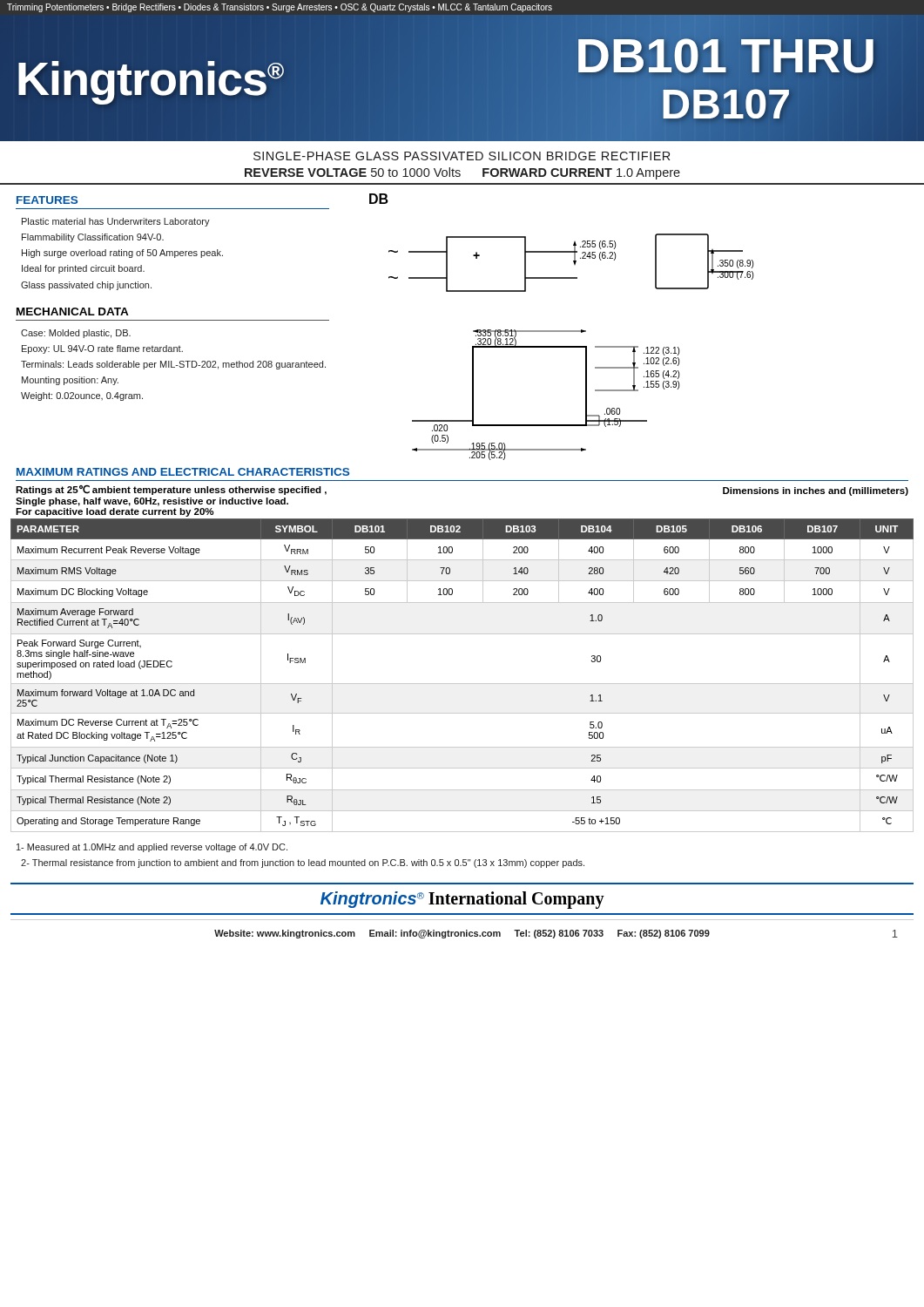Screen dimensions: 1307x924
Task: Click on the list item that reads "Glass passivated chip junction."
Action: click(x=87, y=285)
